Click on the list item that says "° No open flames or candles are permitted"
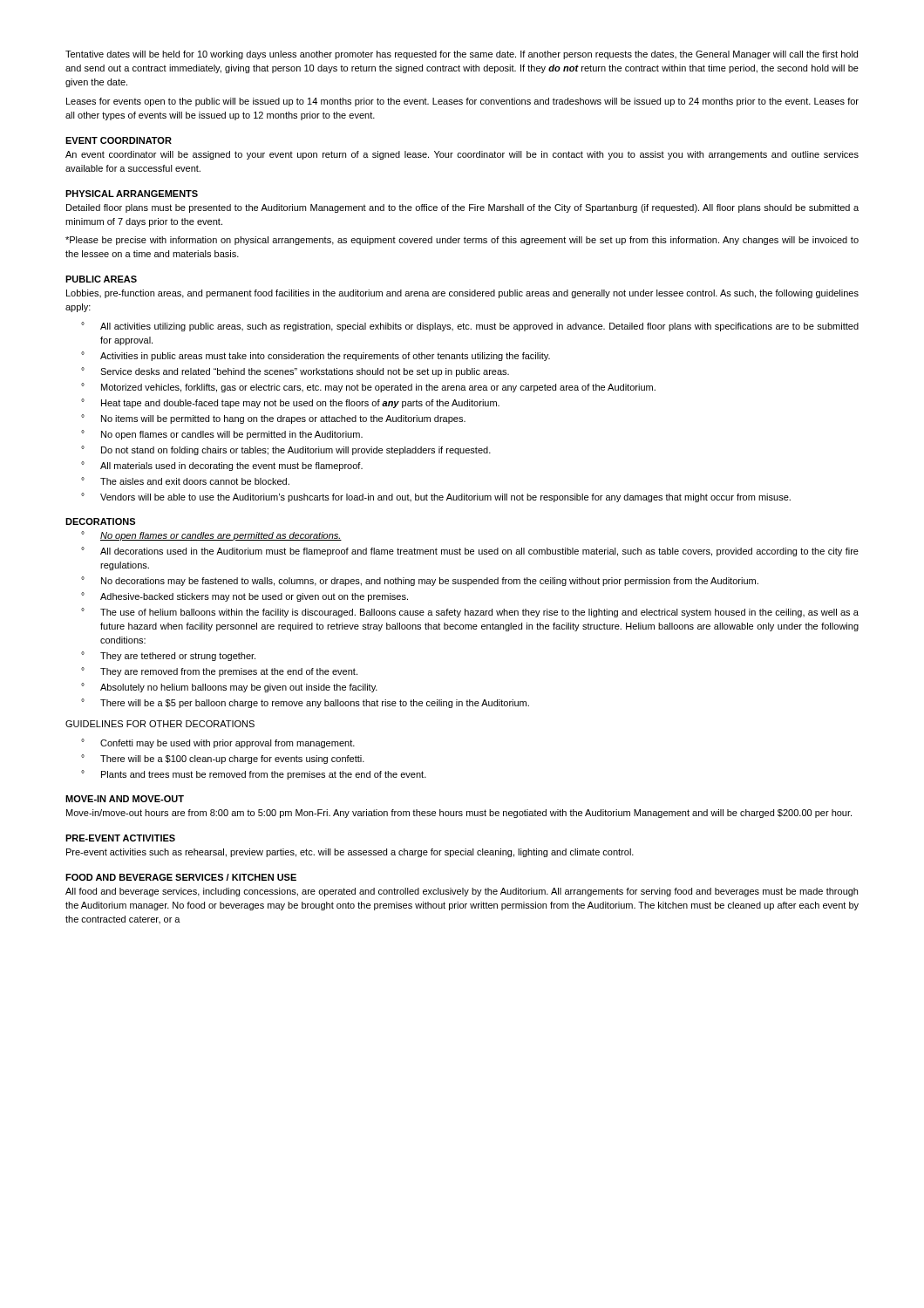The image size is (924, 1308). click(x=470, y=537)
